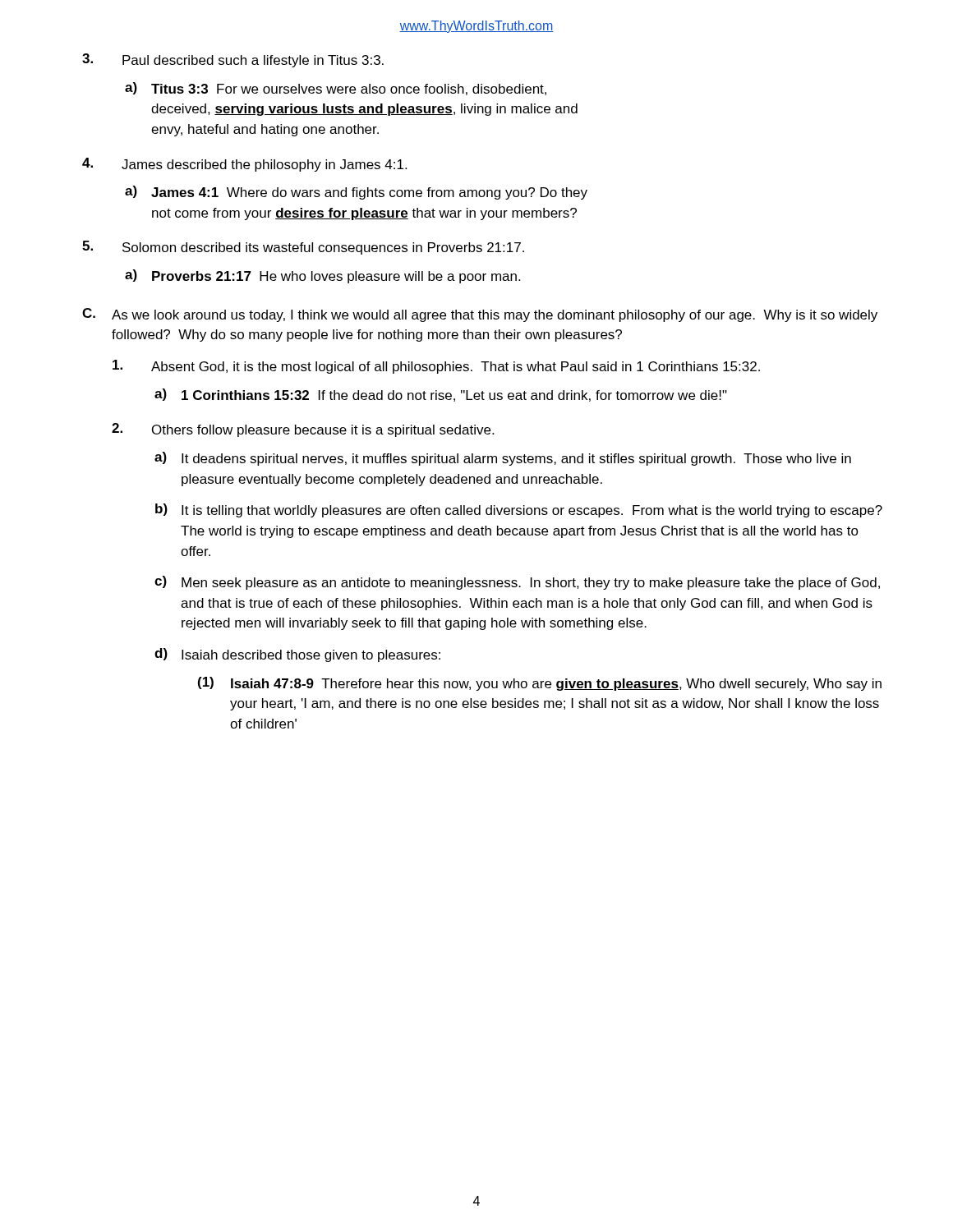Click on the element starting "a) James 4:1"
The image size is (953, 1232).
[x=506, y=204]
